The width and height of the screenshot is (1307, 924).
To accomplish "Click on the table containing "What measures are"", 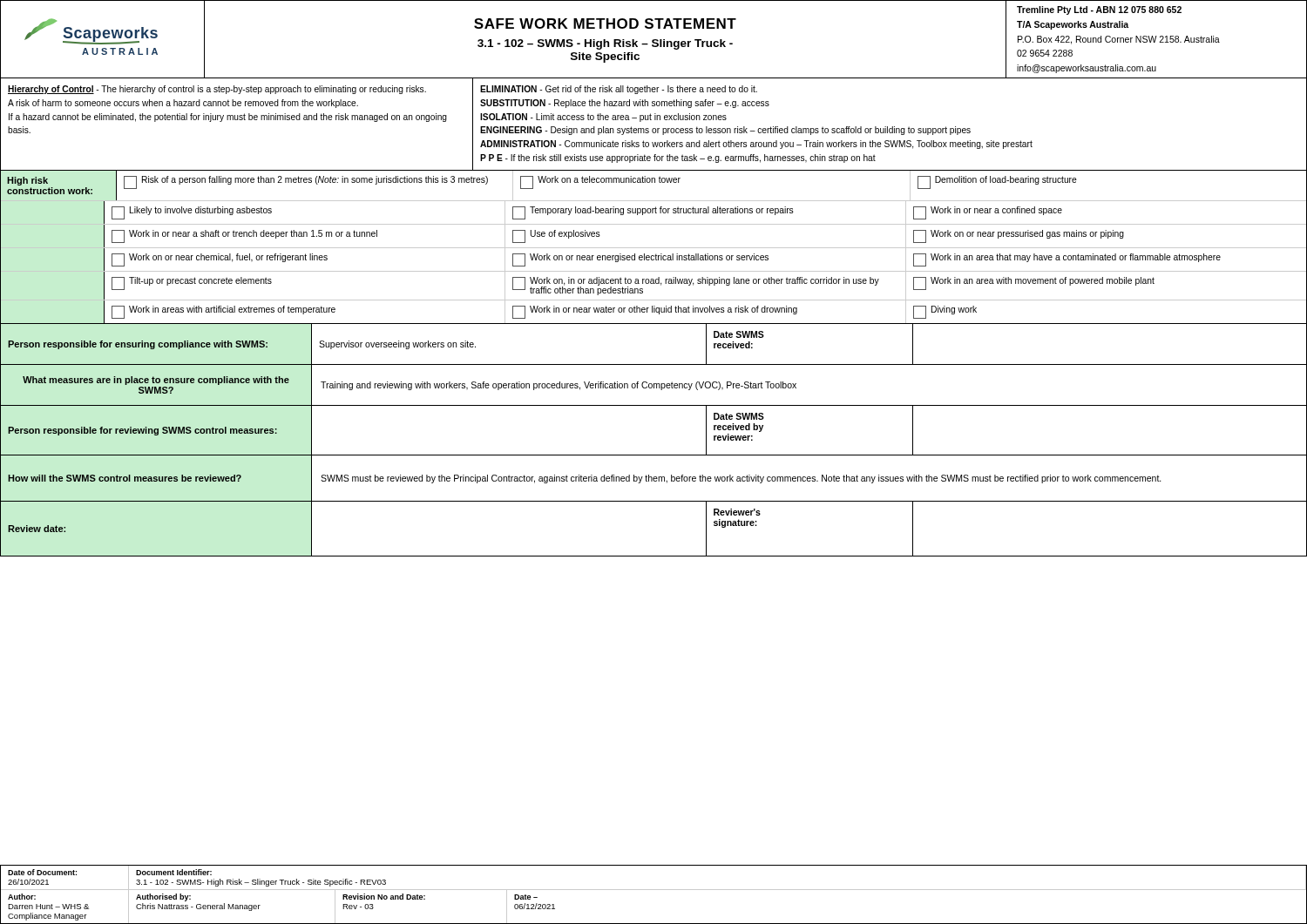I will pos(654,385).
